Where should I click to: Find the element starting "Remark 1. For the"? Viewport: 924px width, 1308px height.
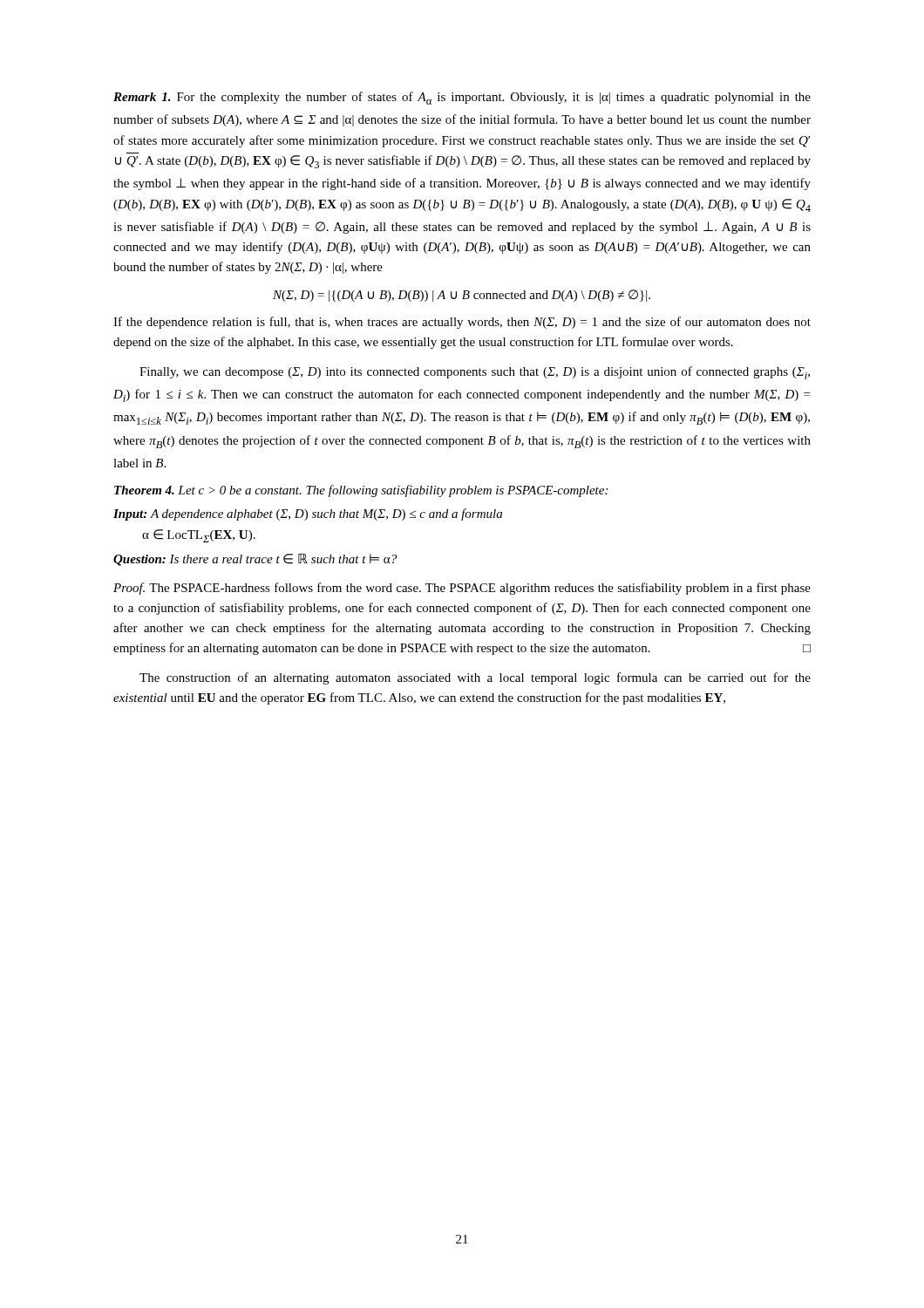[x=462, y=183]
